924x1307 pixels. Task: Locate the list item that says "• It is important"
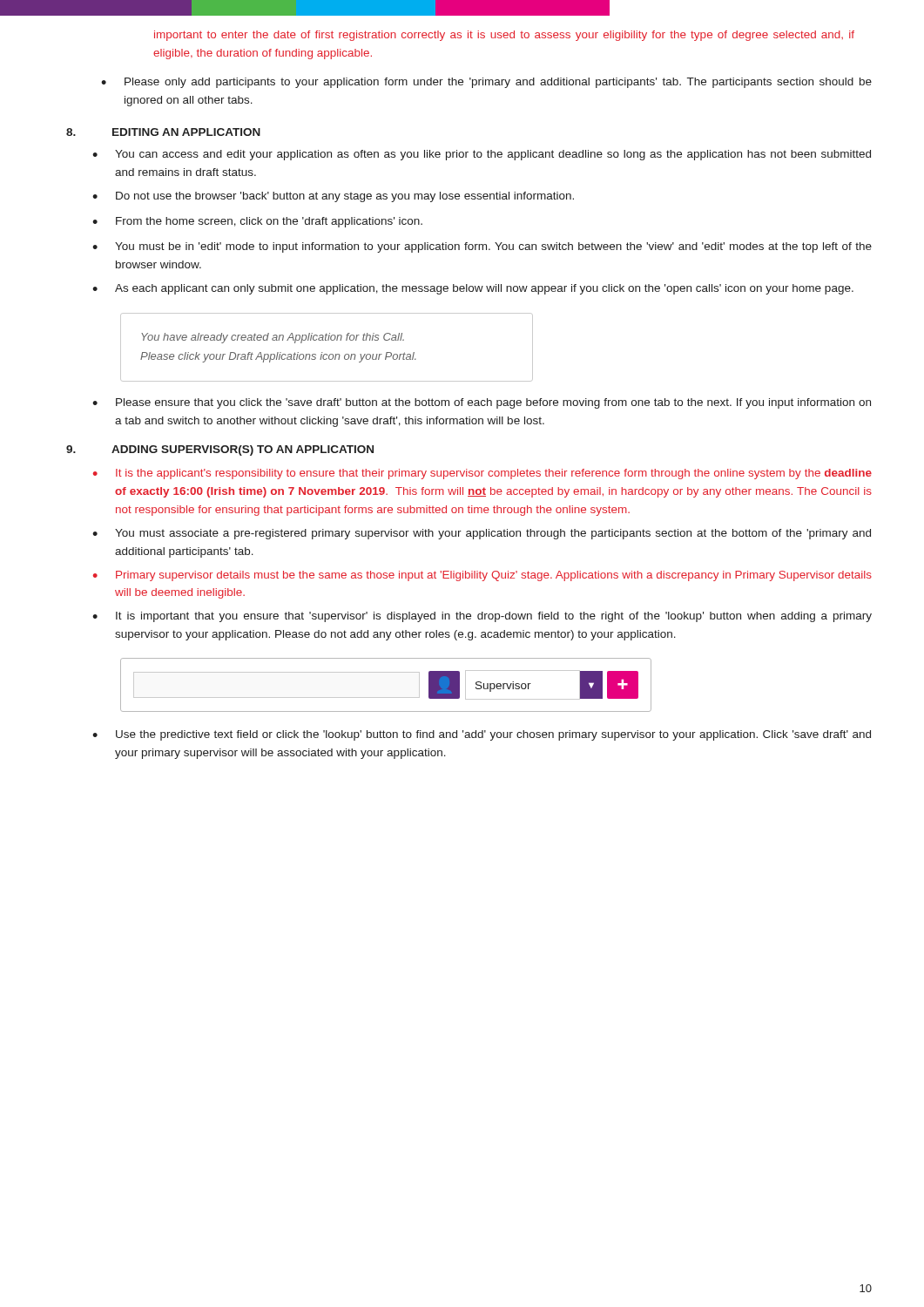(469, 626)
